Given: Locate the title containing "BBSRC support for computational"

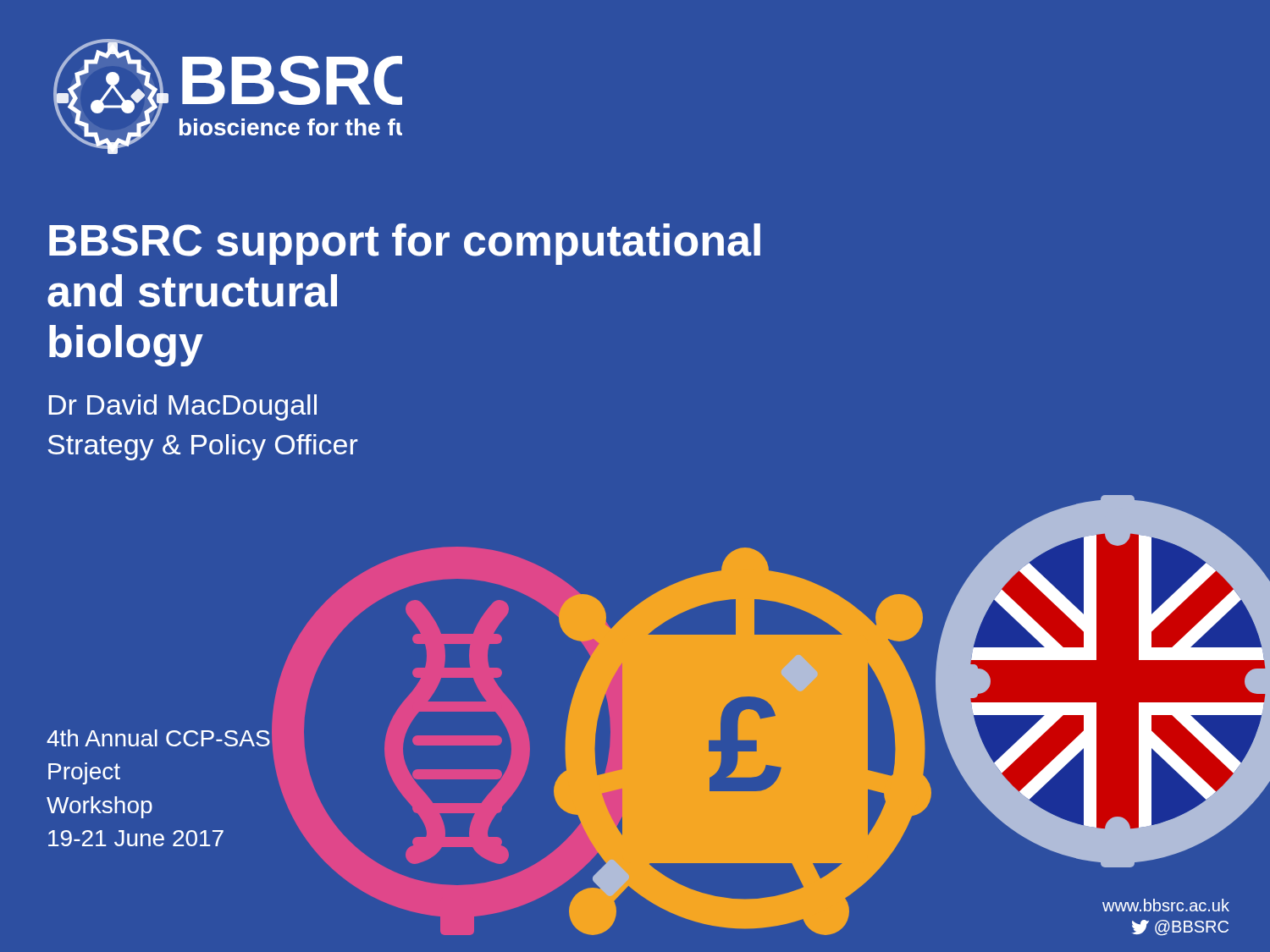Looking at the screenshot, I should (x=405, y=244).
